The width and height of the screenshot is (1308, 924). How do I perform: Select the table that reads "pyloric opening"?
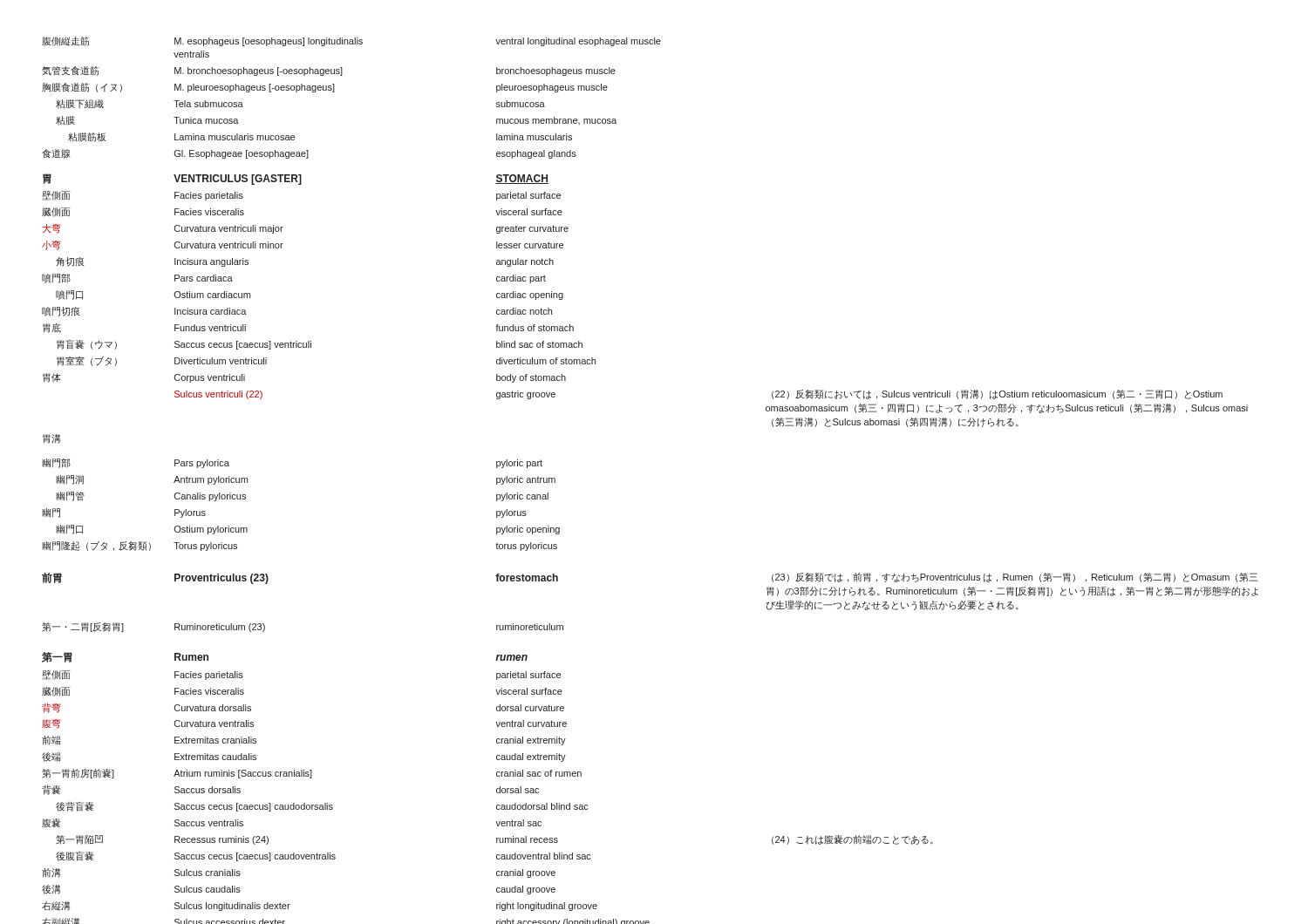(x=654, y=479)
